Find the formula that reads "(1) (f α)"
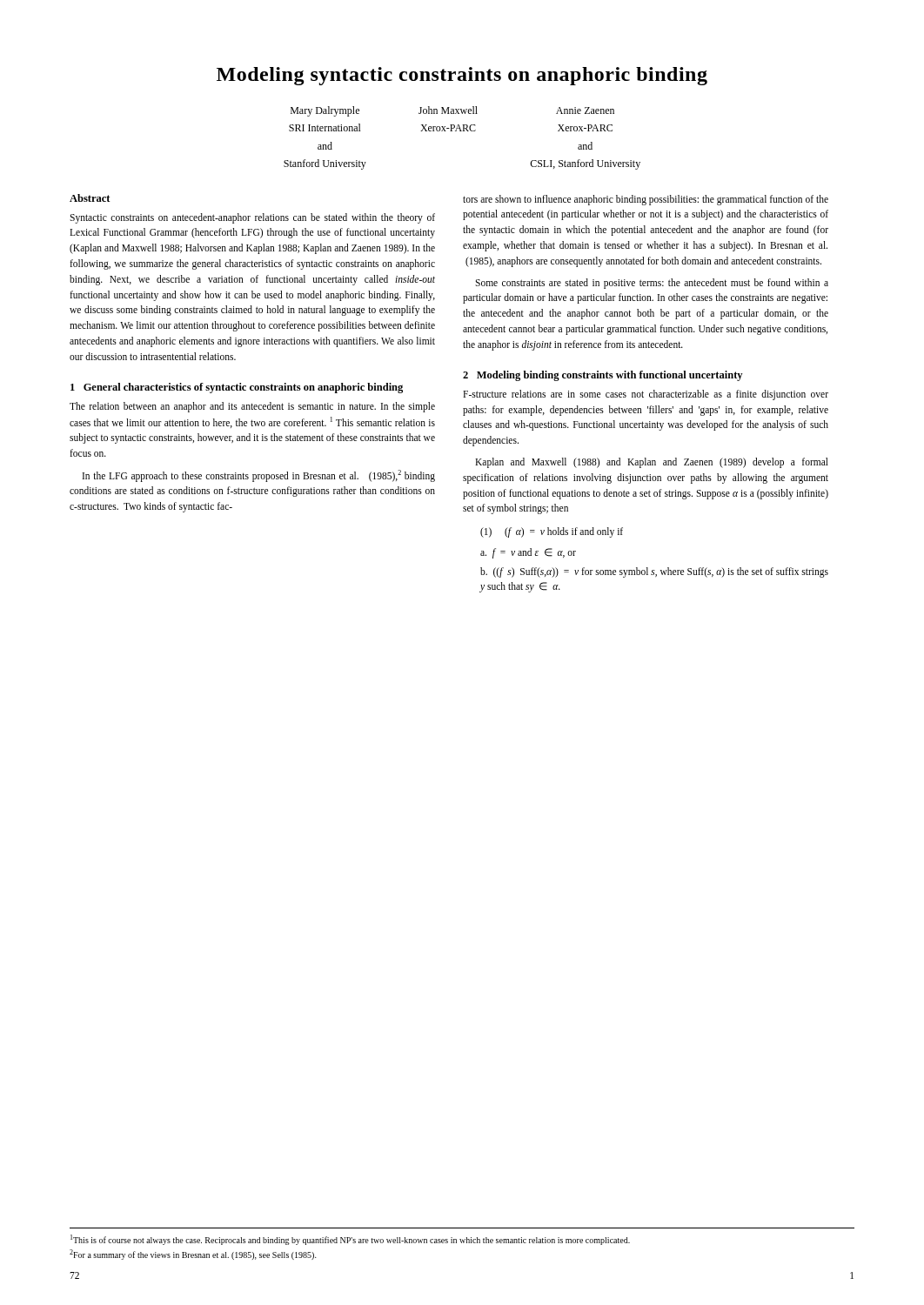The image size is (924, 1305). (552, 532)
